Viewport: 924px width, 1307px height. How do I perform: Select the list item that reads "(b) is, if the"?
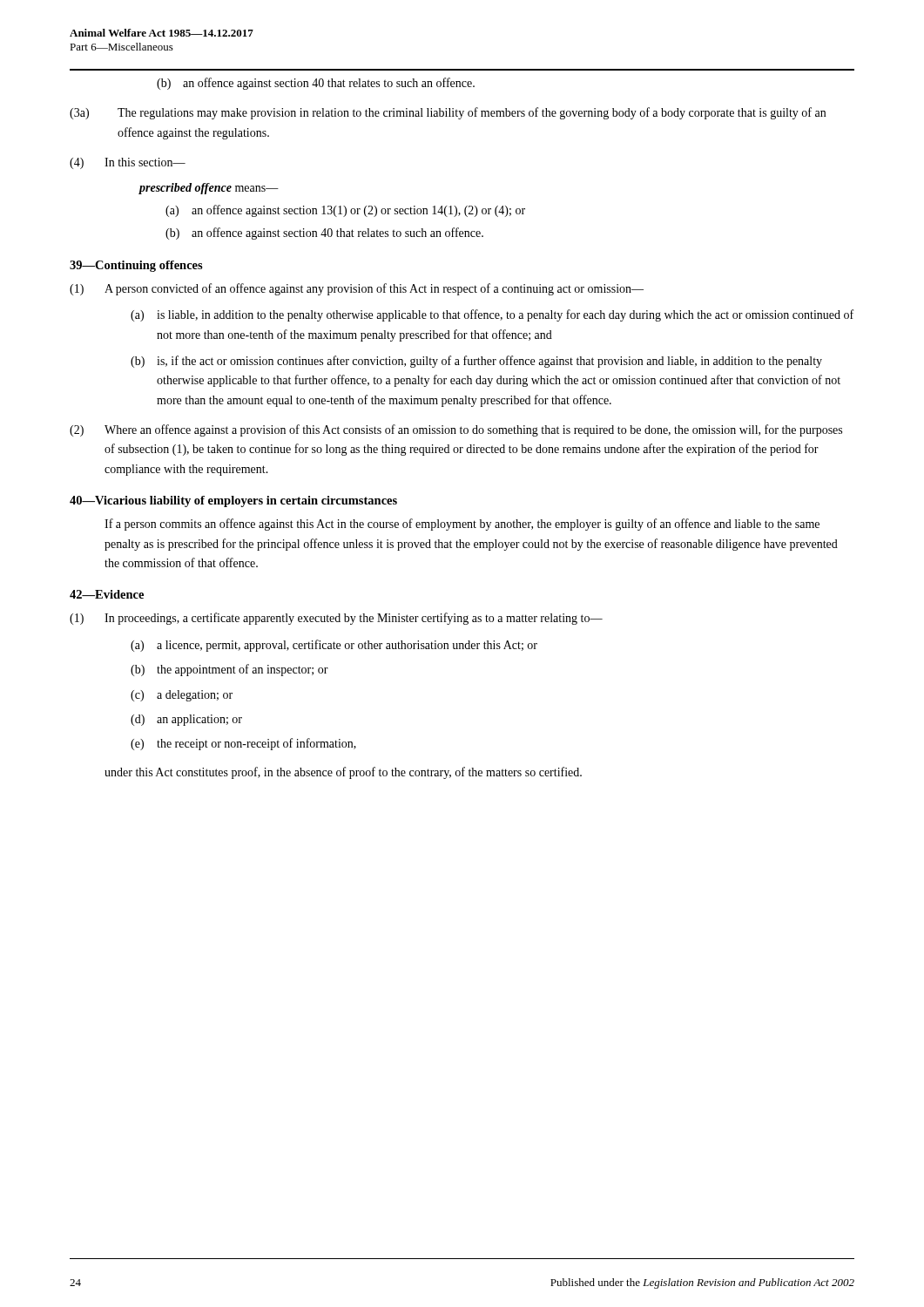492,381
